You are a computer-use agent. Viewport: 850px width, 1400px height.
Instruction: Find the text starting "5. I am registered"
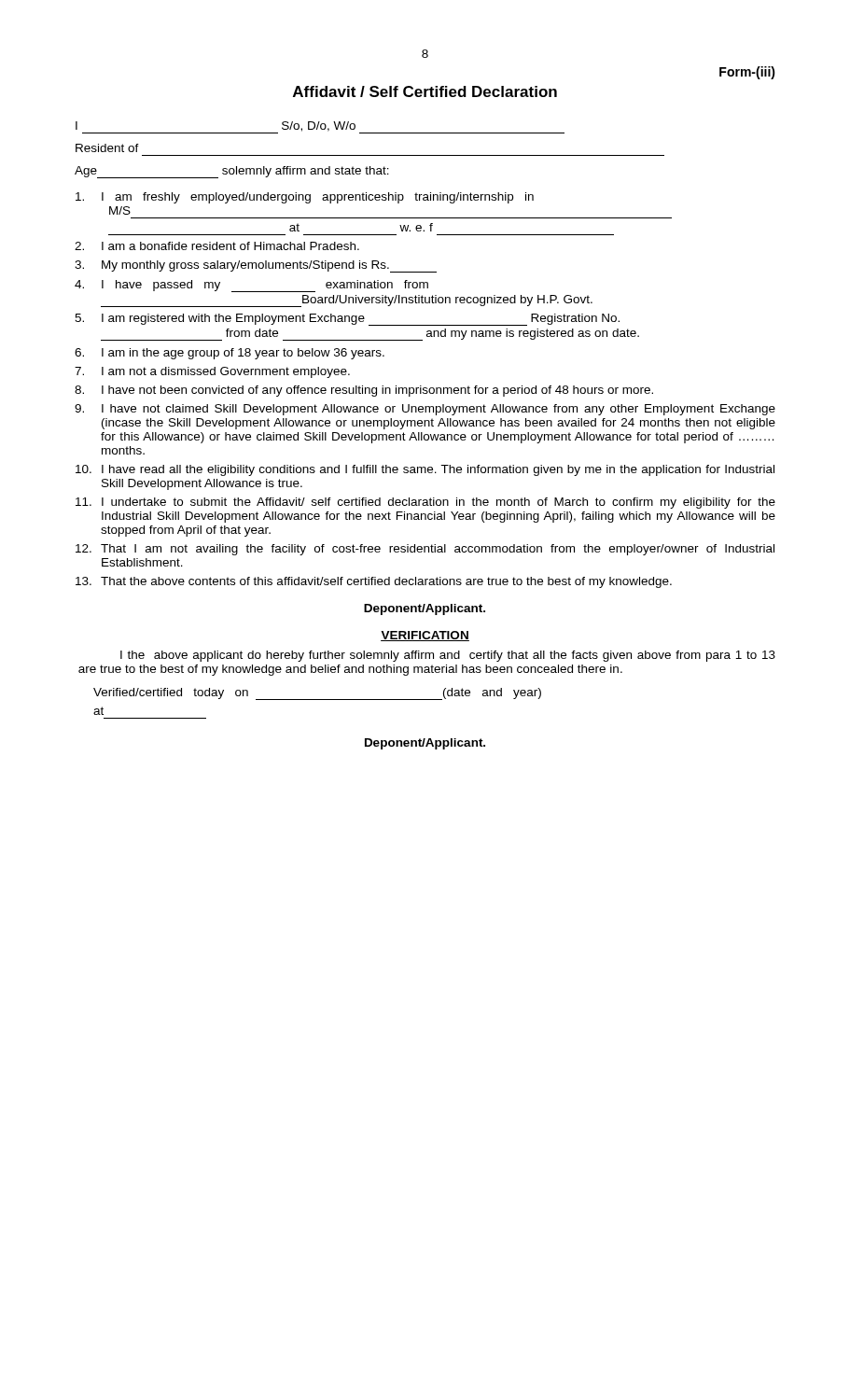point(425,318)
